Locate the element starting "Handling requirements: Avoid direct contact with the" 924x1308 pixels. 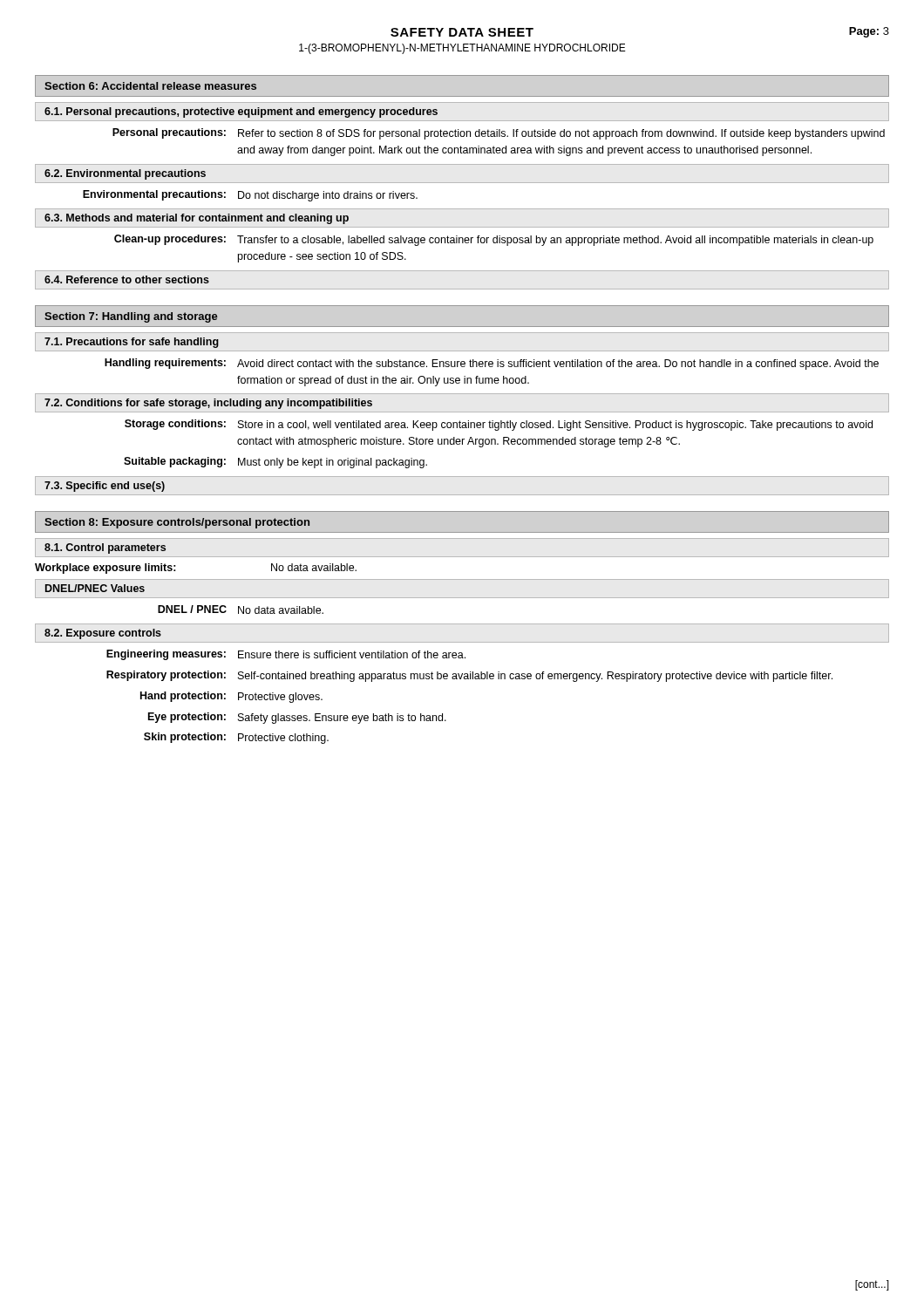pos(462,372)
